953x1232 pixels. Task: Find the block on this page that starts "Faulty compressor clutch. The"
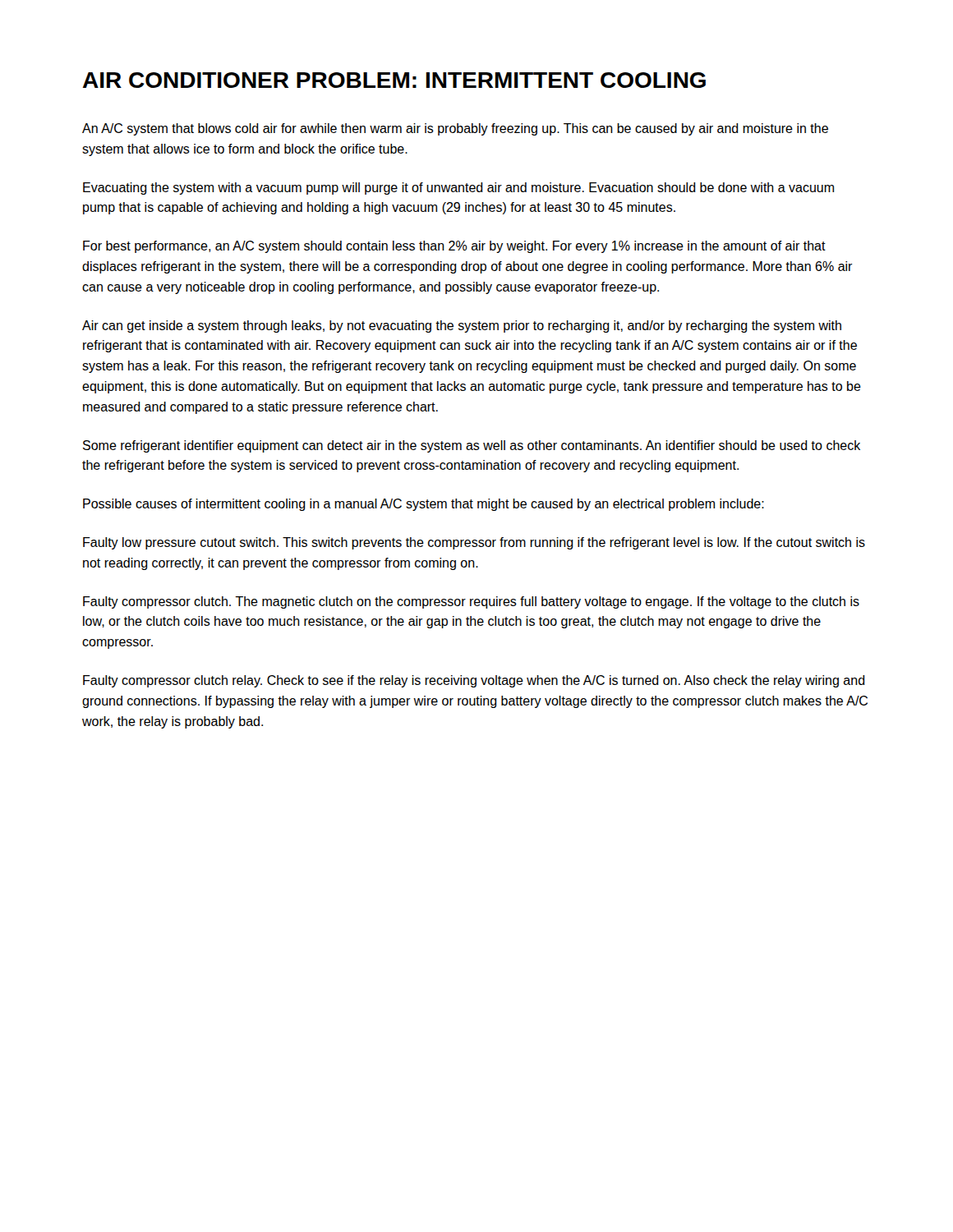click(471, 622)
